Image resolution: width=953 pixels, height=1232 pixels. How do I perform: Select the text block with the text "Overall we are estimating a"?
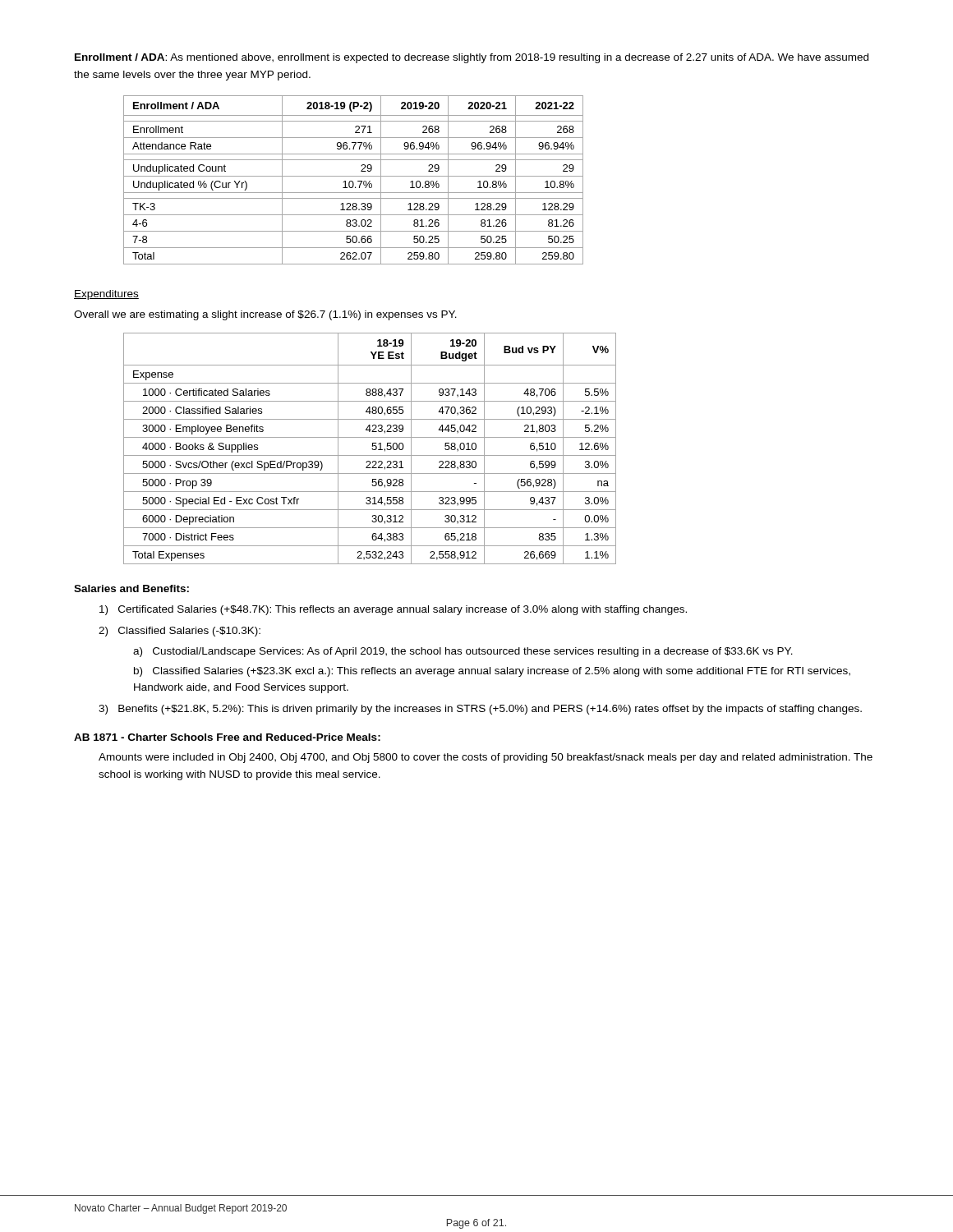click(x=266, y=314)
